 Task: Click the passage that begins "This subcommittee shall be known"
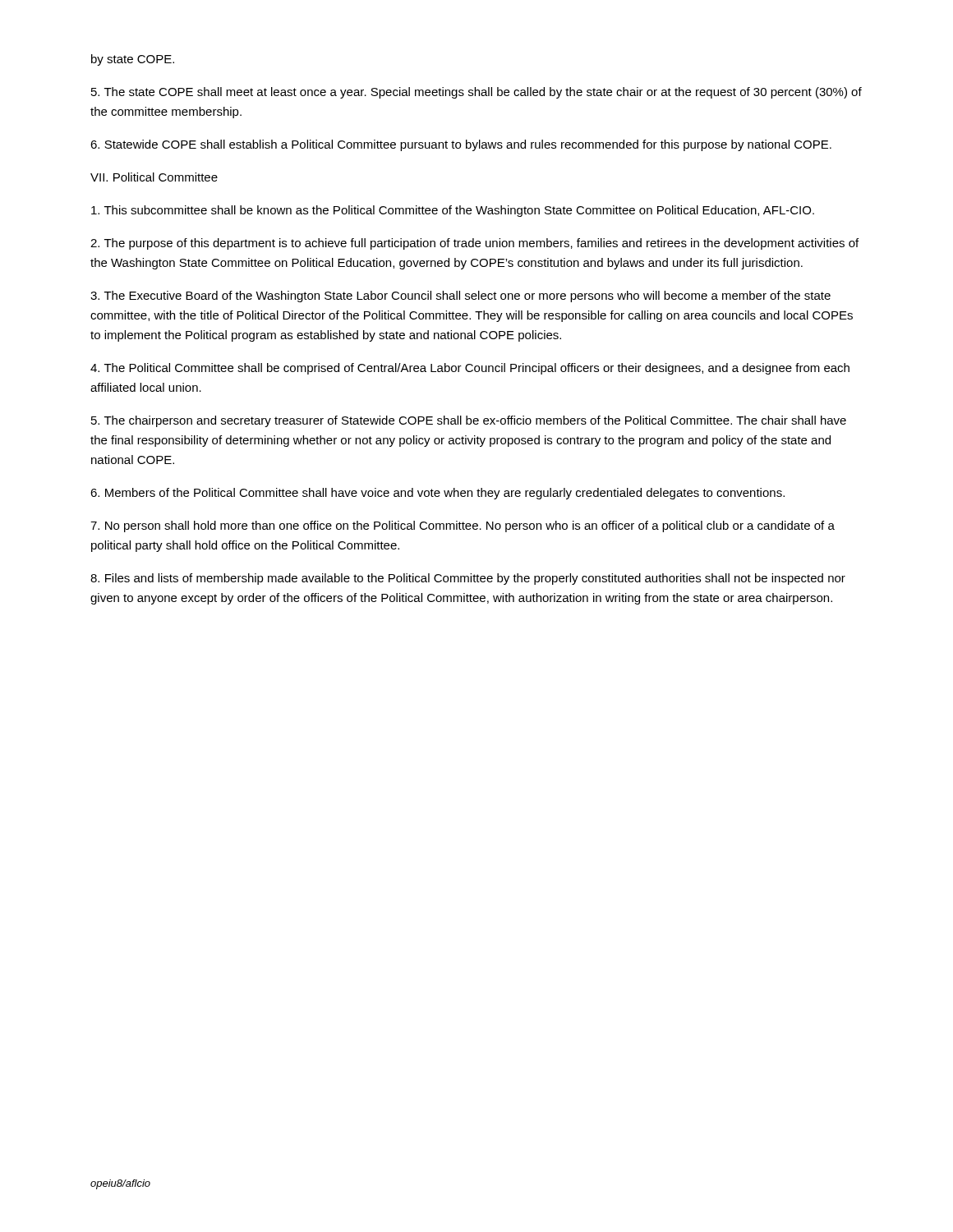coord(453,210)
